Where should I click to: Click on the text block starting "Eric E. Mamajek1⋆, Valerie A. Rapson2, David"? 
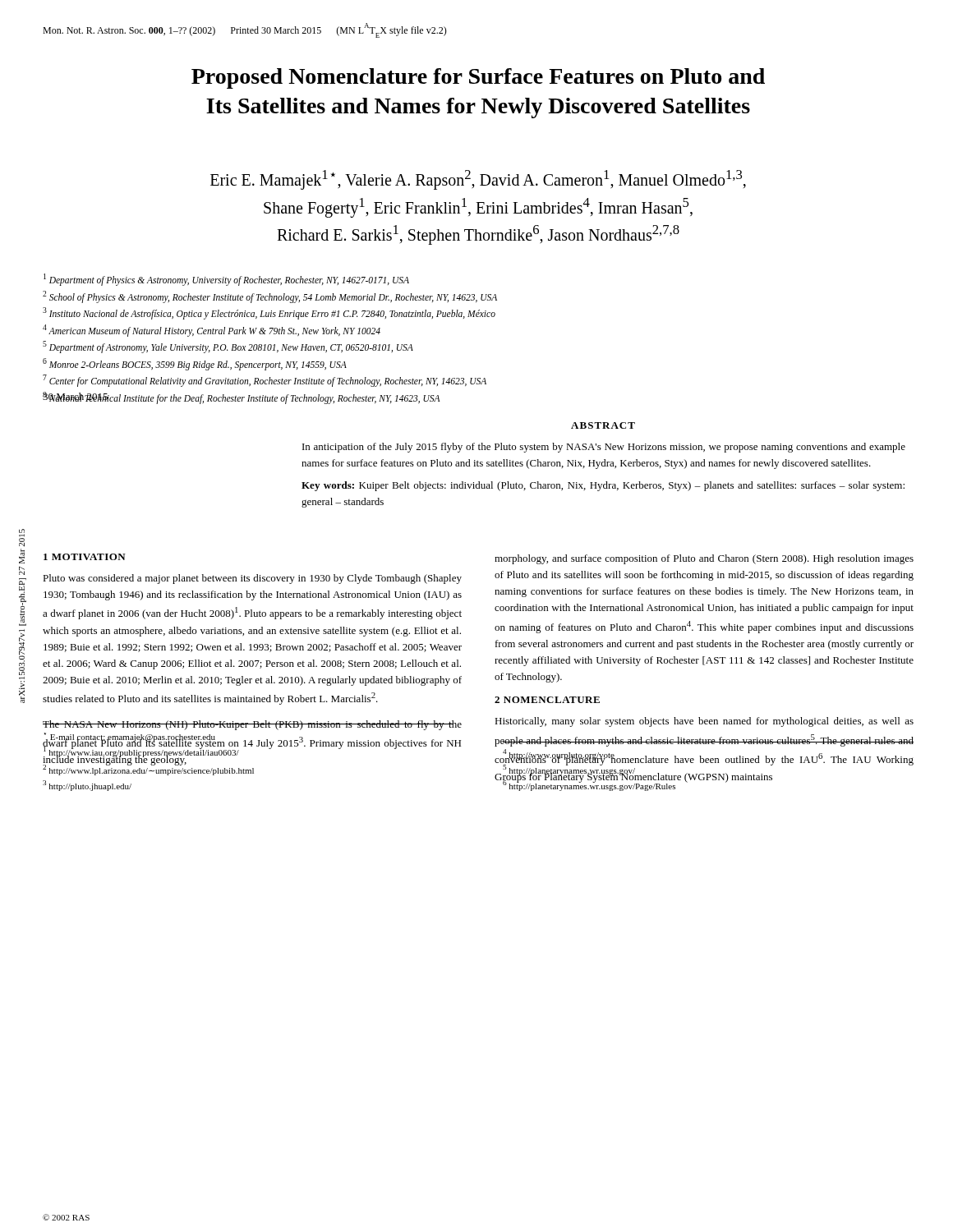tap(478, 206)
